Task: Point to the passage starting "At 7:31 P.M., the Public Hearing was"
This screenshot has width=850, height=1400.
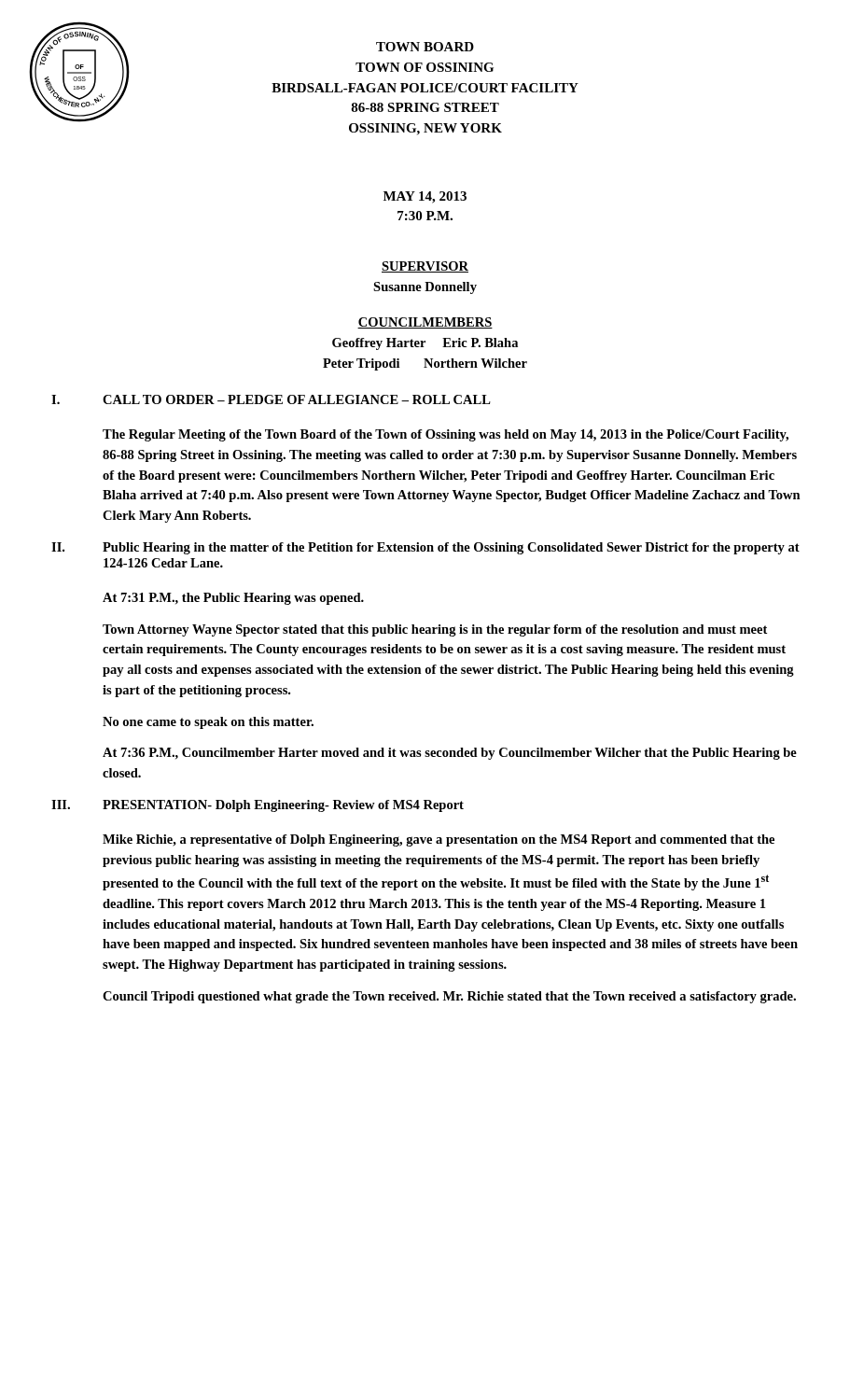Action: 233,597
